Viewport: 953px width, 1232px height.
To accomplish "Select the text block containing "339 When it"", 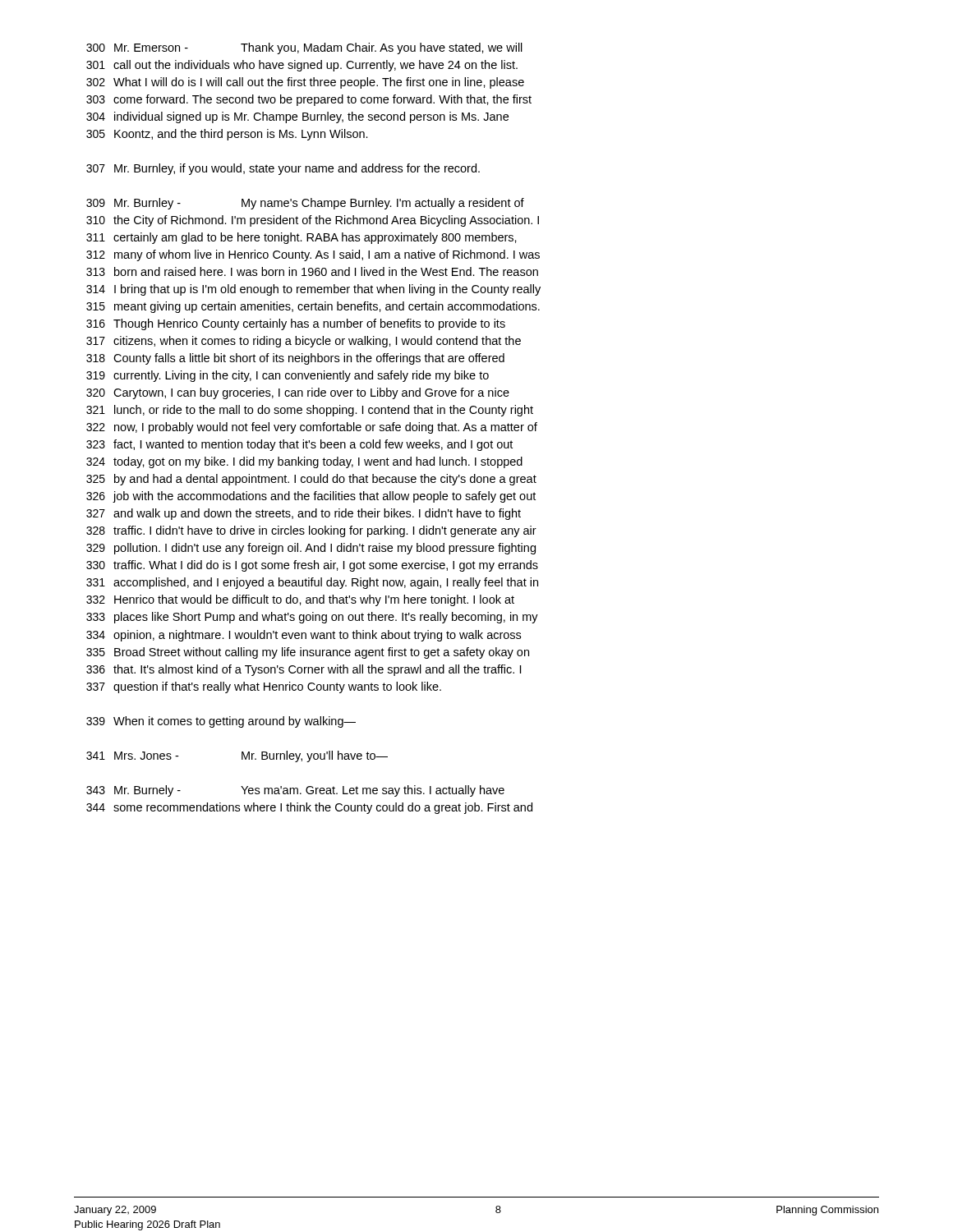I will tap(221, 722).
